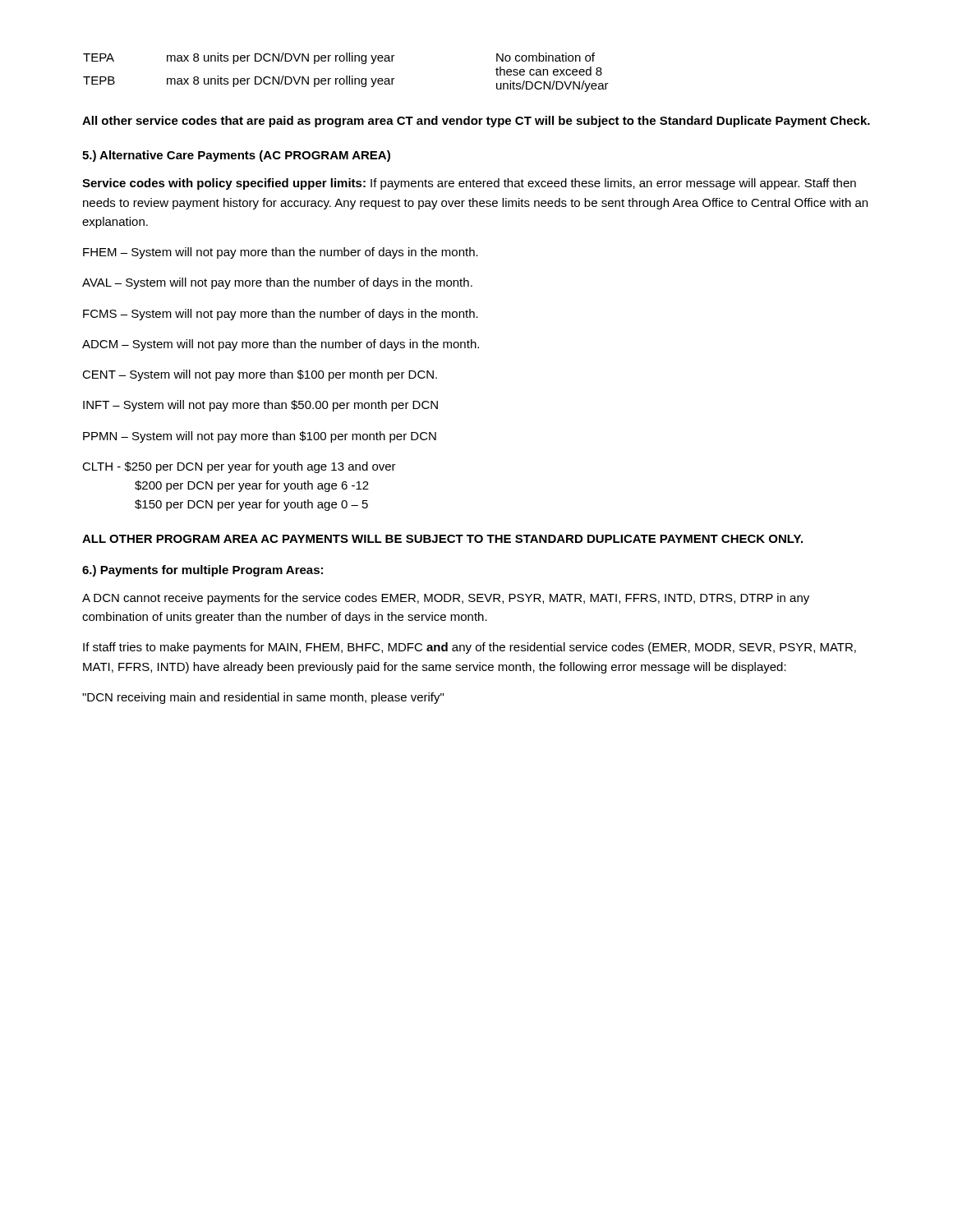Image resolution: width=953 pixels, height=1232 pixels.
Task: Locate the table with the text "max 8 units per"
Action: click(x=476, y=71)
